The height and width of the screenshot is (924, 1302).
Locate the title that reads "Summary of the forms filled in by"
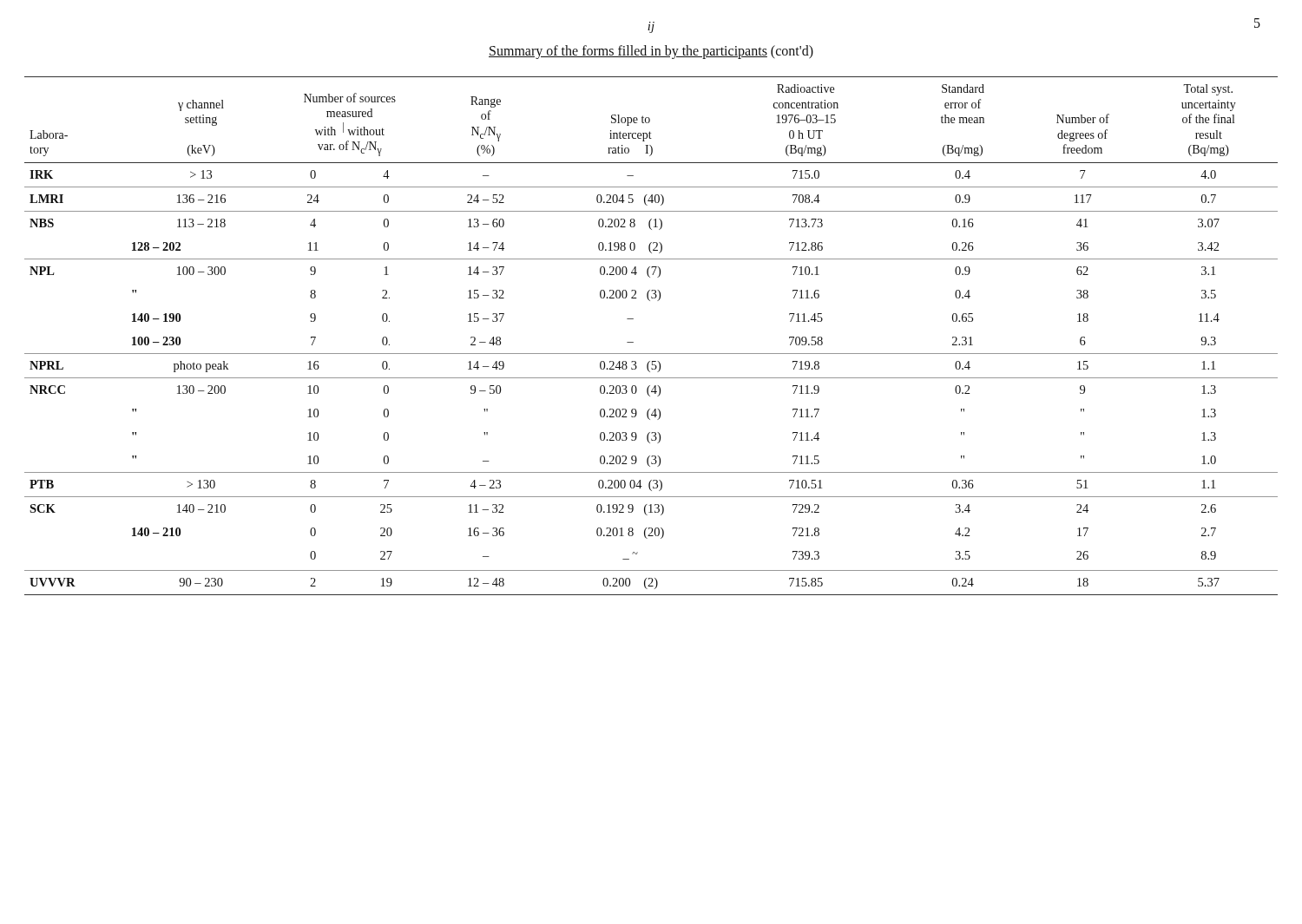651,51
